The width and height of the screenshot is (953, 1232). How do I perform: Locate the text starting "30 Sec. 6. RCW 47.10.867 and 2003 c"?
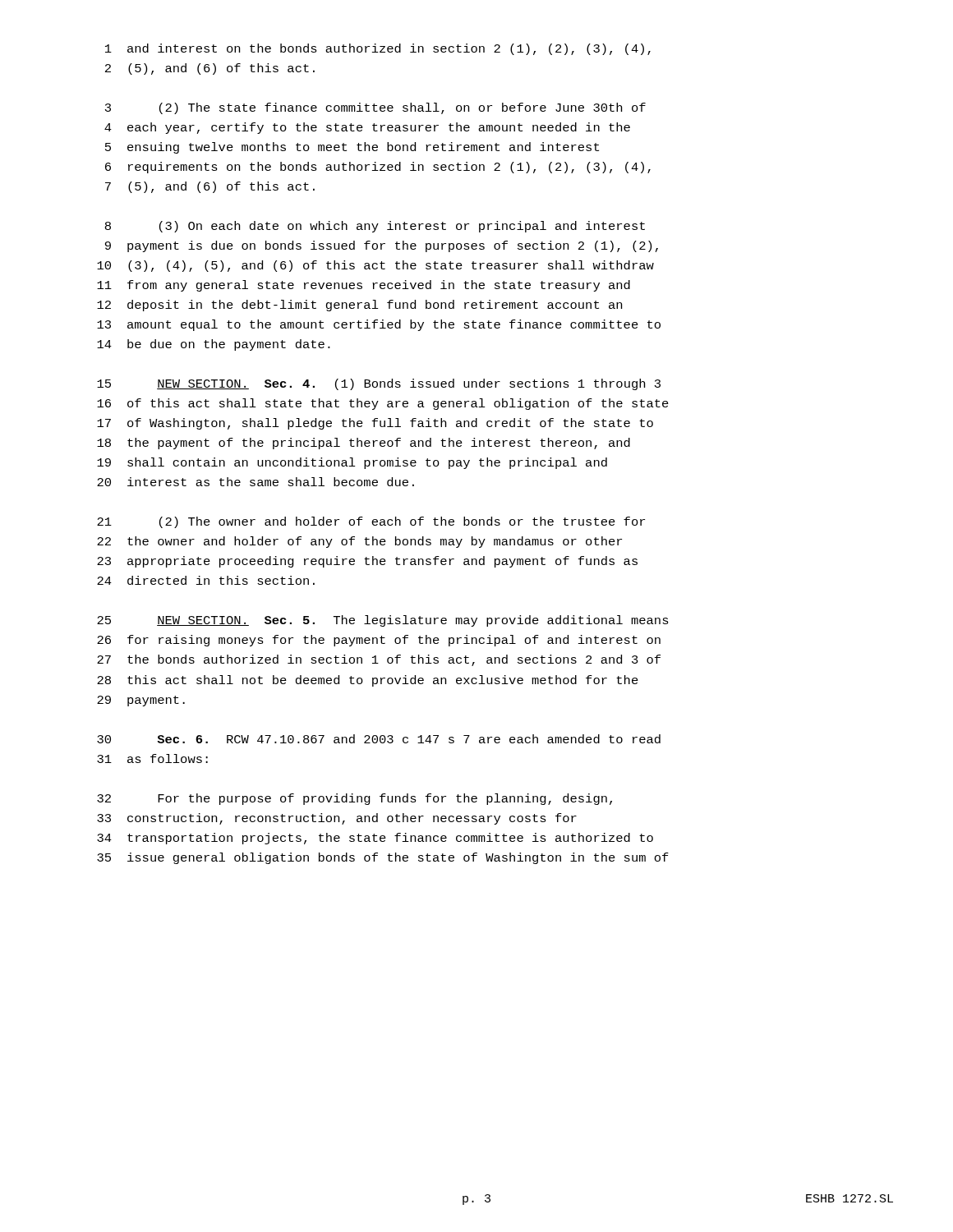coord(484,750)
